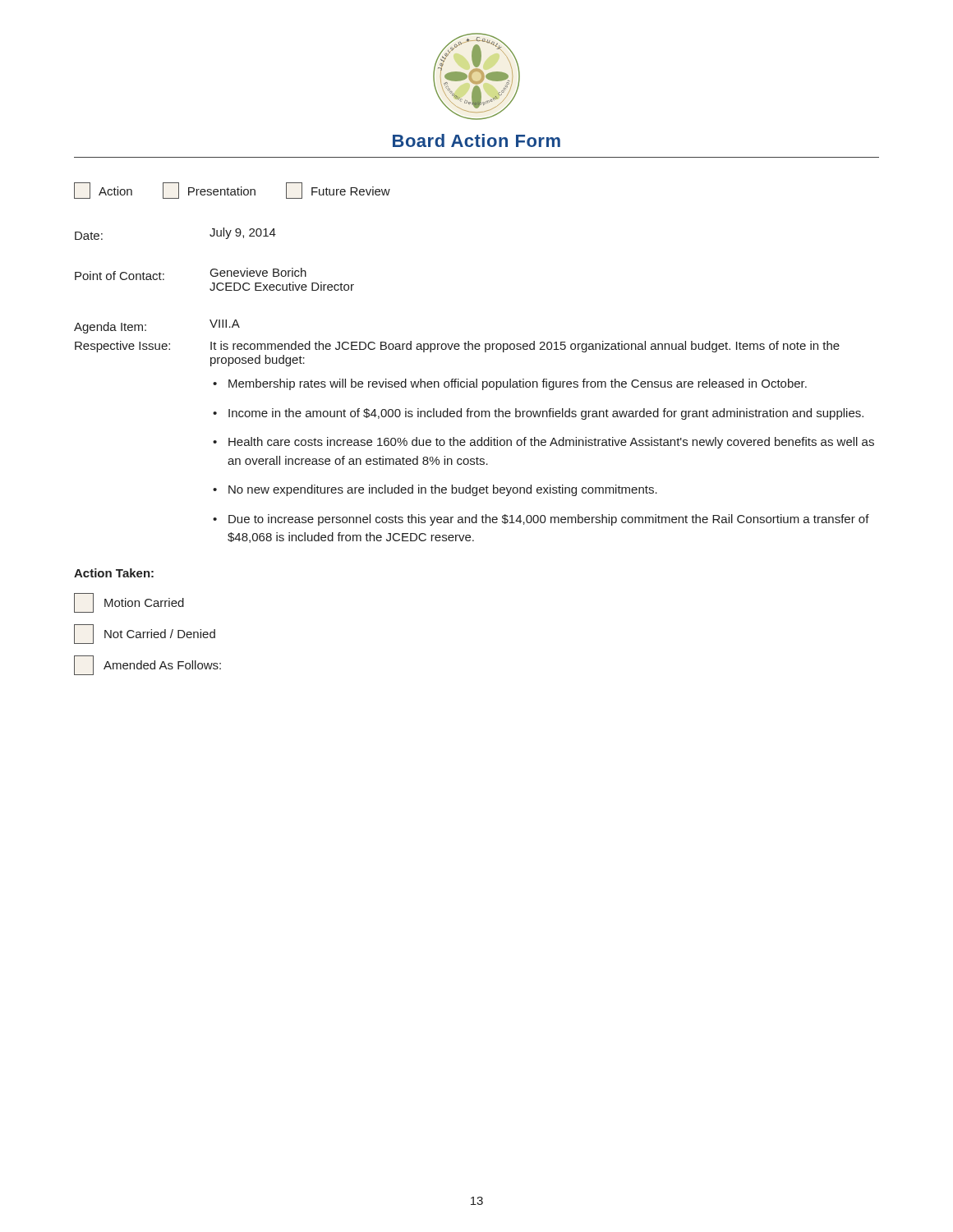
Task: Locate the list item that reads "Membership rates will be revised when official"
Action: click(x=518, y=383)
